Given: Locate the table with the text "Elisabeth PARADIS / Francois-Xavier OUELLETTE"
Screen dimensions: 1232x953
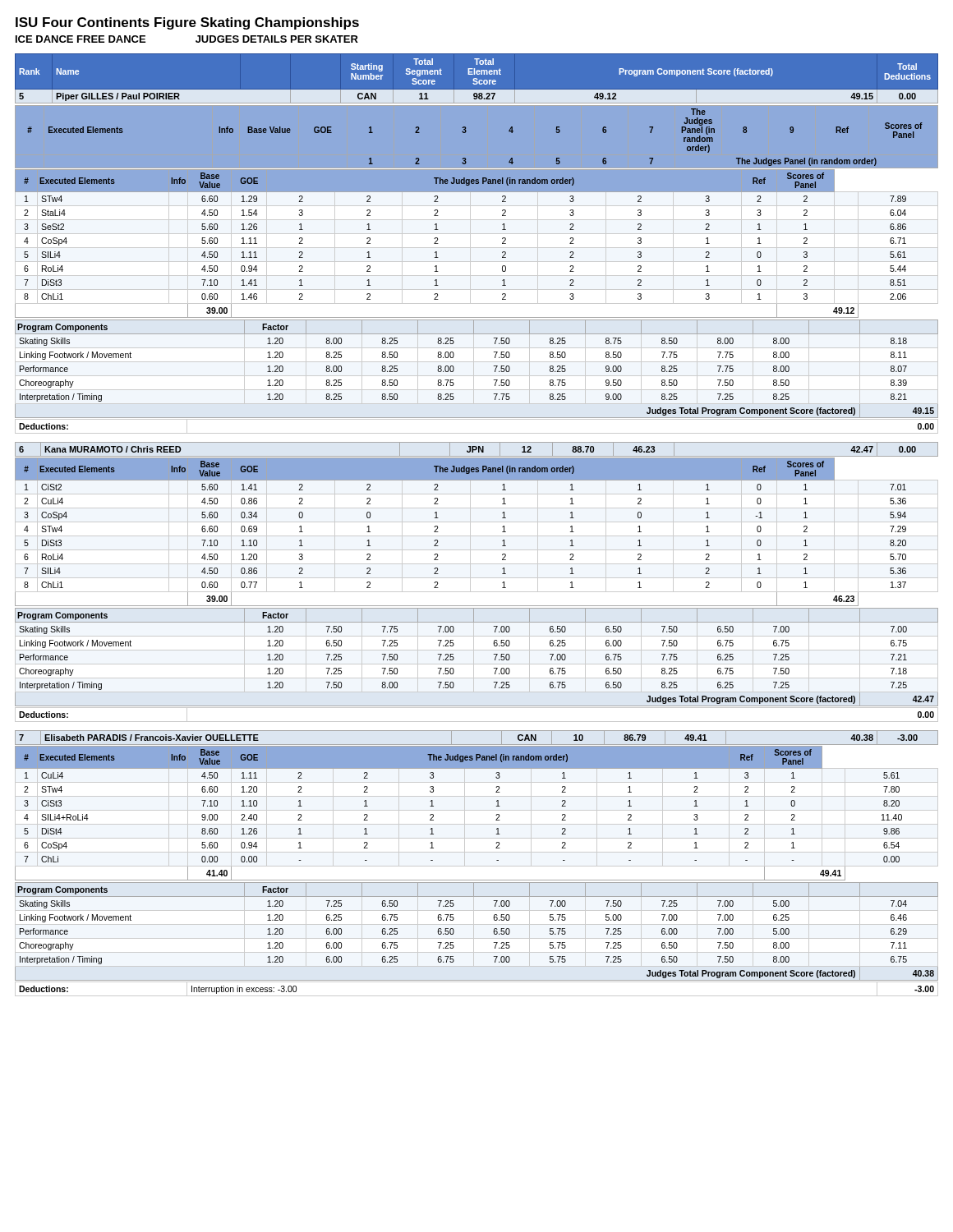Looking at the screenshot, I should pyautogui.click(x=476, y=863).
